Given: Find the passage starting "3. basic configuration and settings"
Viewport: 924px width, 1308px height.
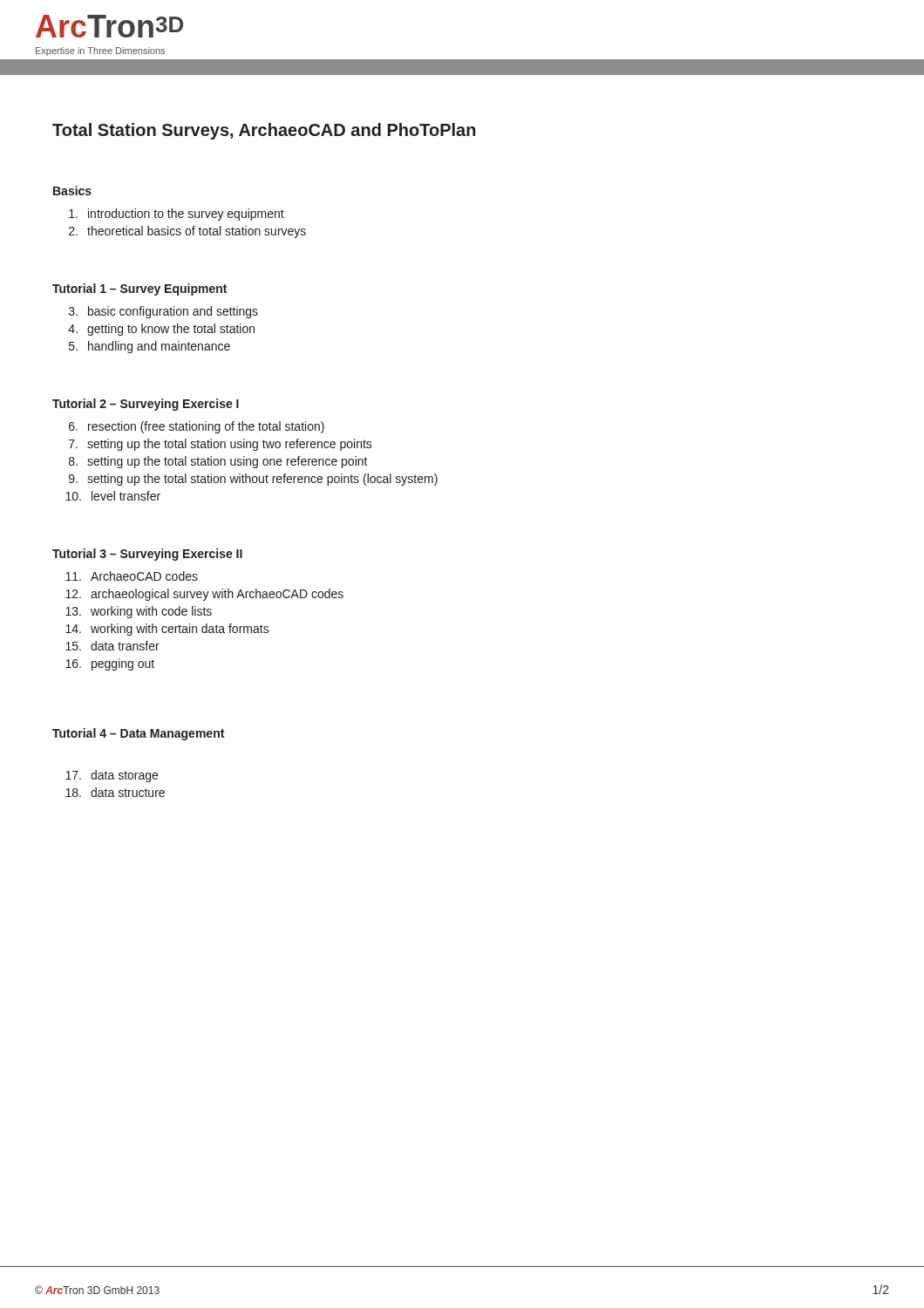Looking at the screenshot, I should (155, 311).
